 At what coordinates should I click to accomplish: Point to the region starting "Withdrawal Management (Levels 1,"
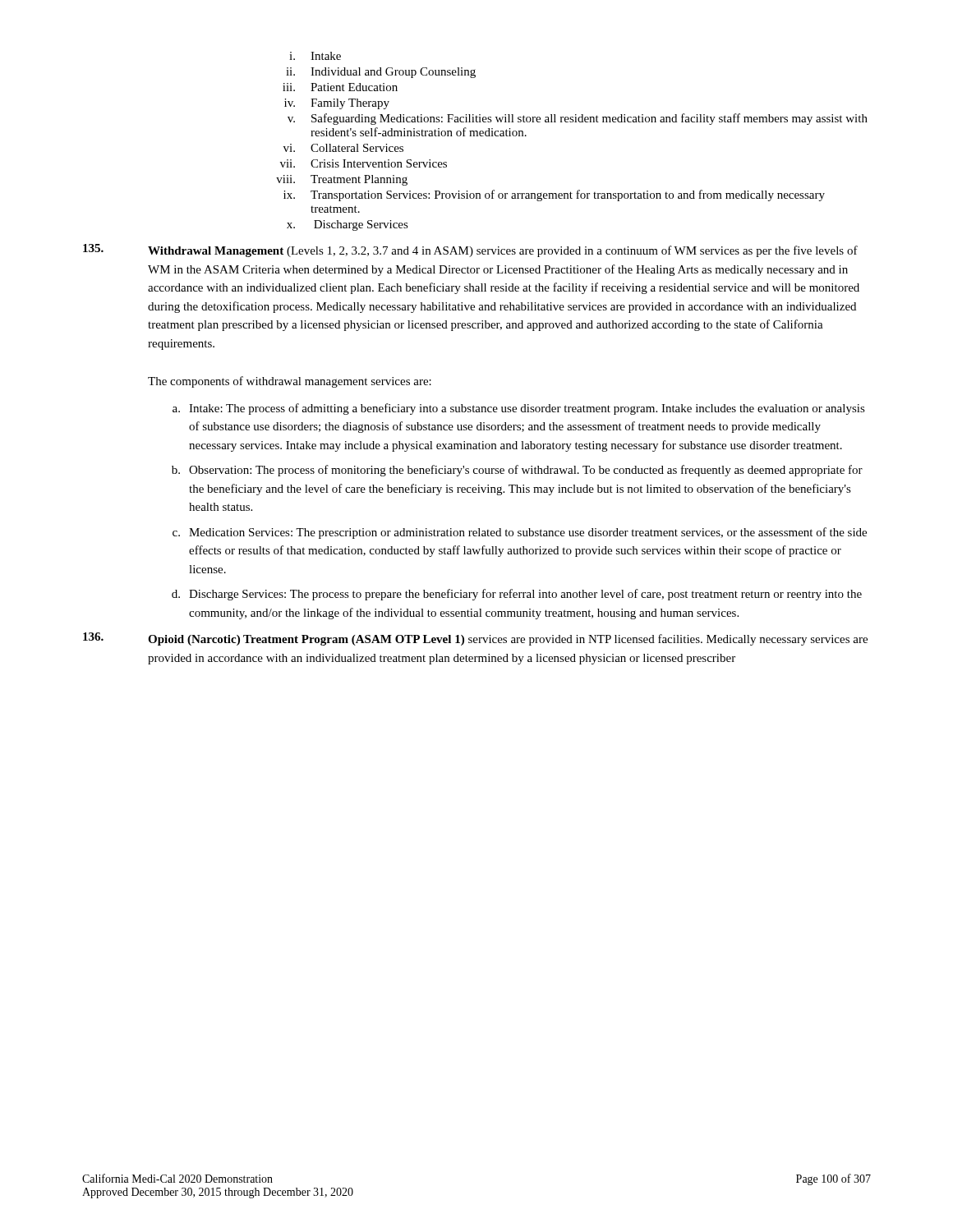coord(476,301)
